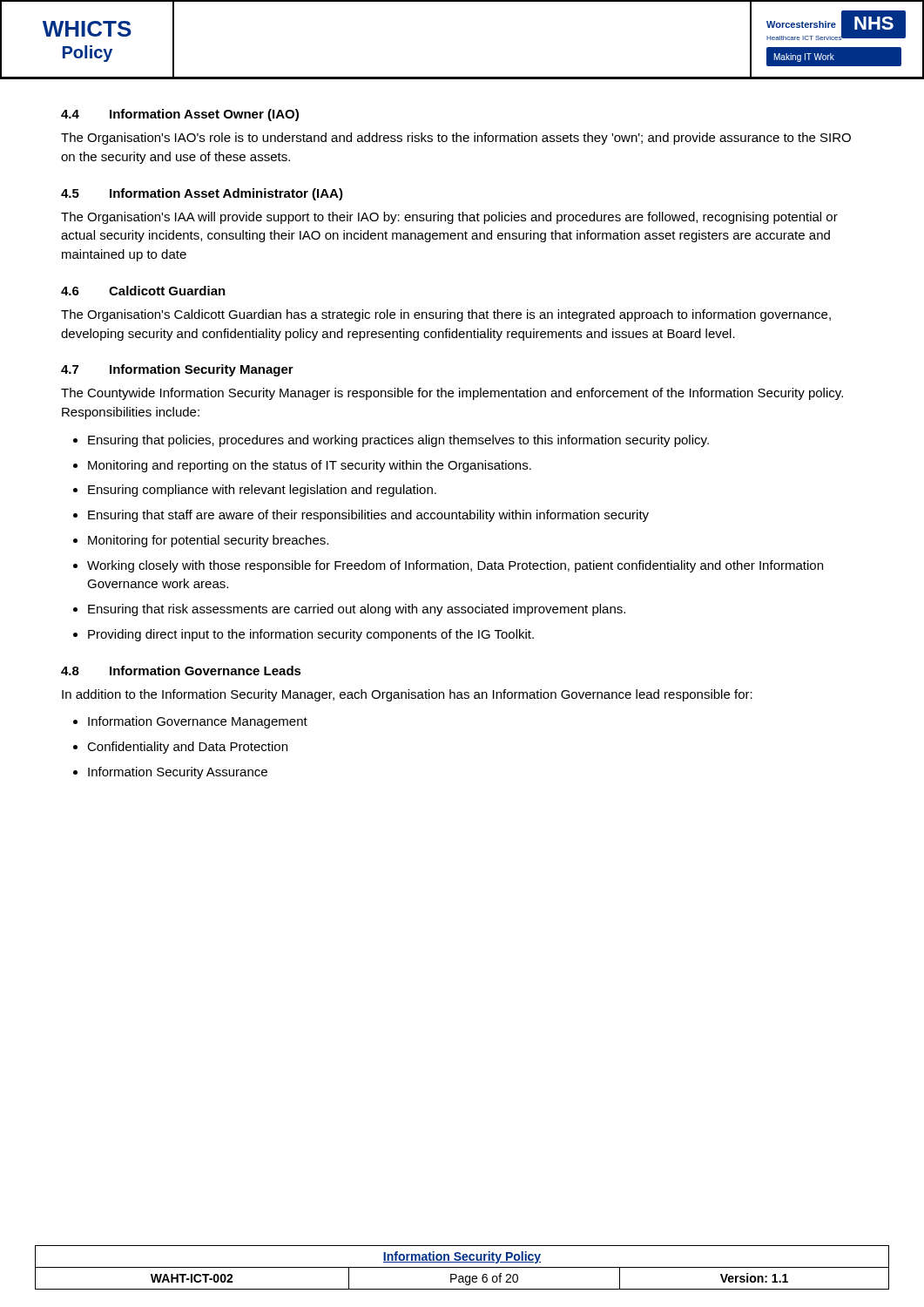Select the list item with the text "Ensuring compliance with relevant legislation"
Image resolution: width=924 pixels, height=1307 pixels.
pyautogui.click(x=262, y=489)
